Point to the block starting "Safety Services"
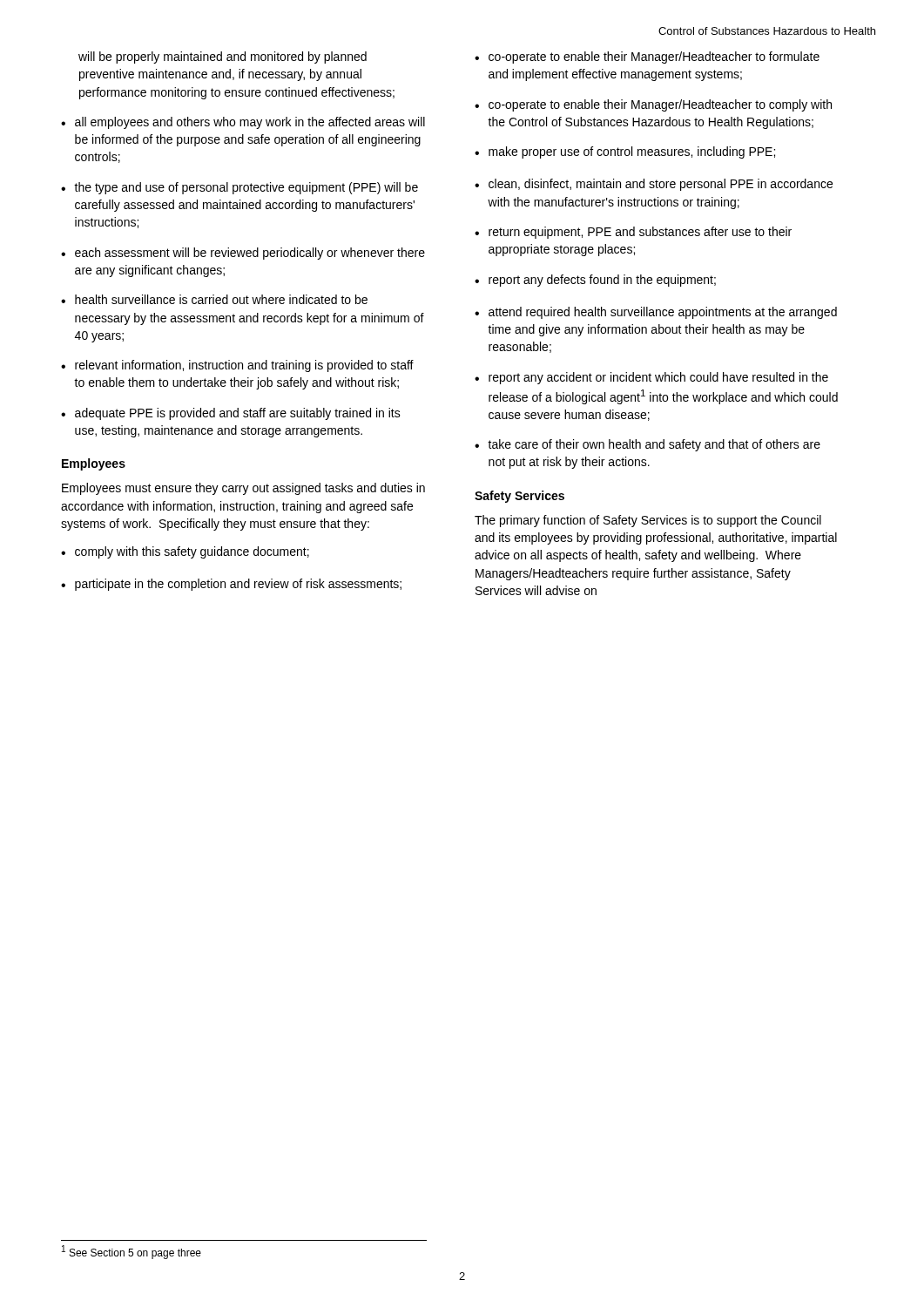This screenshot has height=1307, width=924. (x=520, y=496)
